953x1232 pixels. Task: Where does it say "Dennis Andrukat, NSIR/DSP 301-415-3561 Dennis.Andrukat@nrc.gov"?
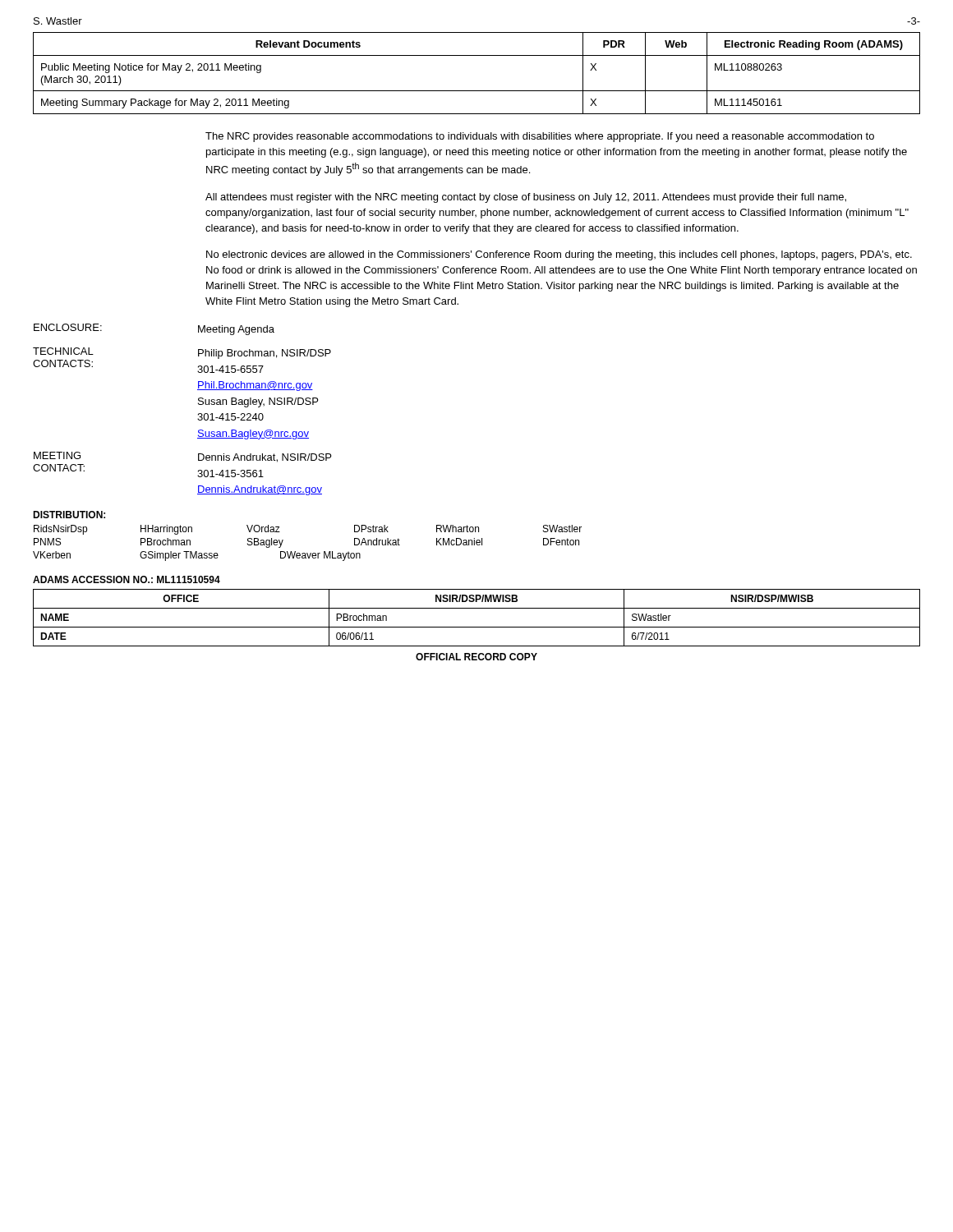click(265, 473)
